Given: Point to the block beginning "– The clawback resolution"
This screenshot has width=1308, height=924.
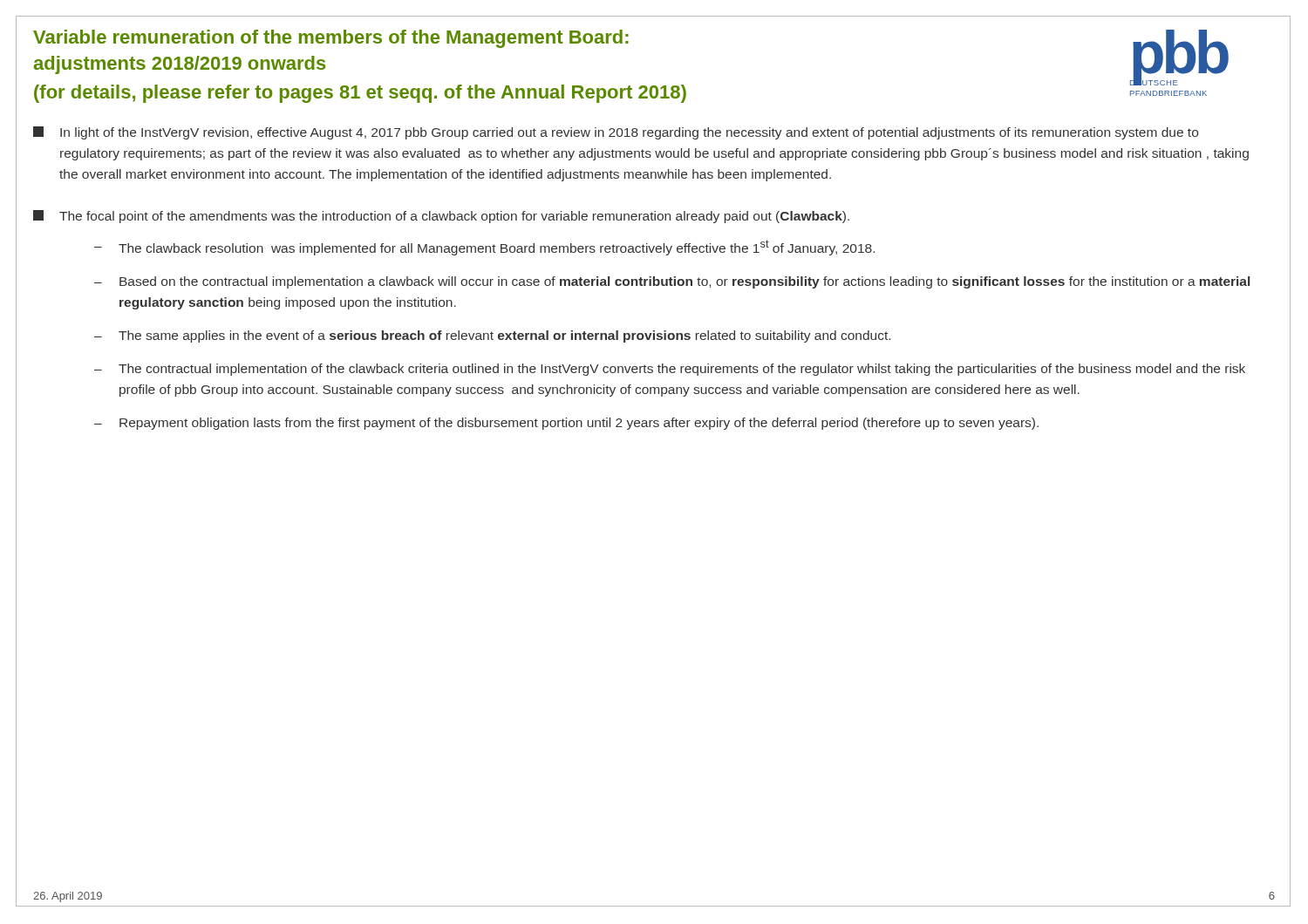Looking at the screenshot, I should pos(485,247).
